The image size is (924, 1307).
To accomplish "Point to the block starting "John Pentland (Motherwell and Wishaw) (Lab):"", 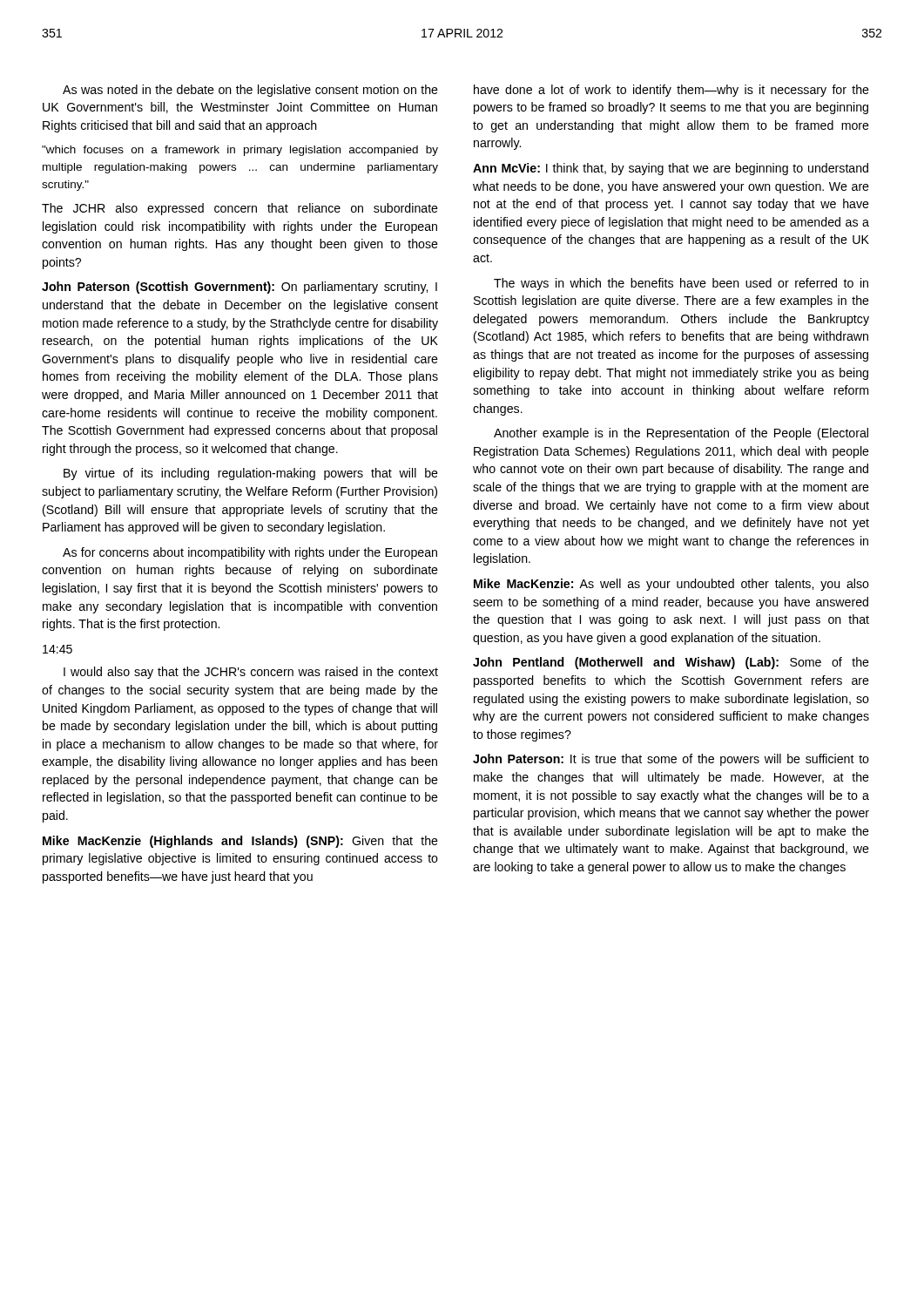I will pos(671,699).
